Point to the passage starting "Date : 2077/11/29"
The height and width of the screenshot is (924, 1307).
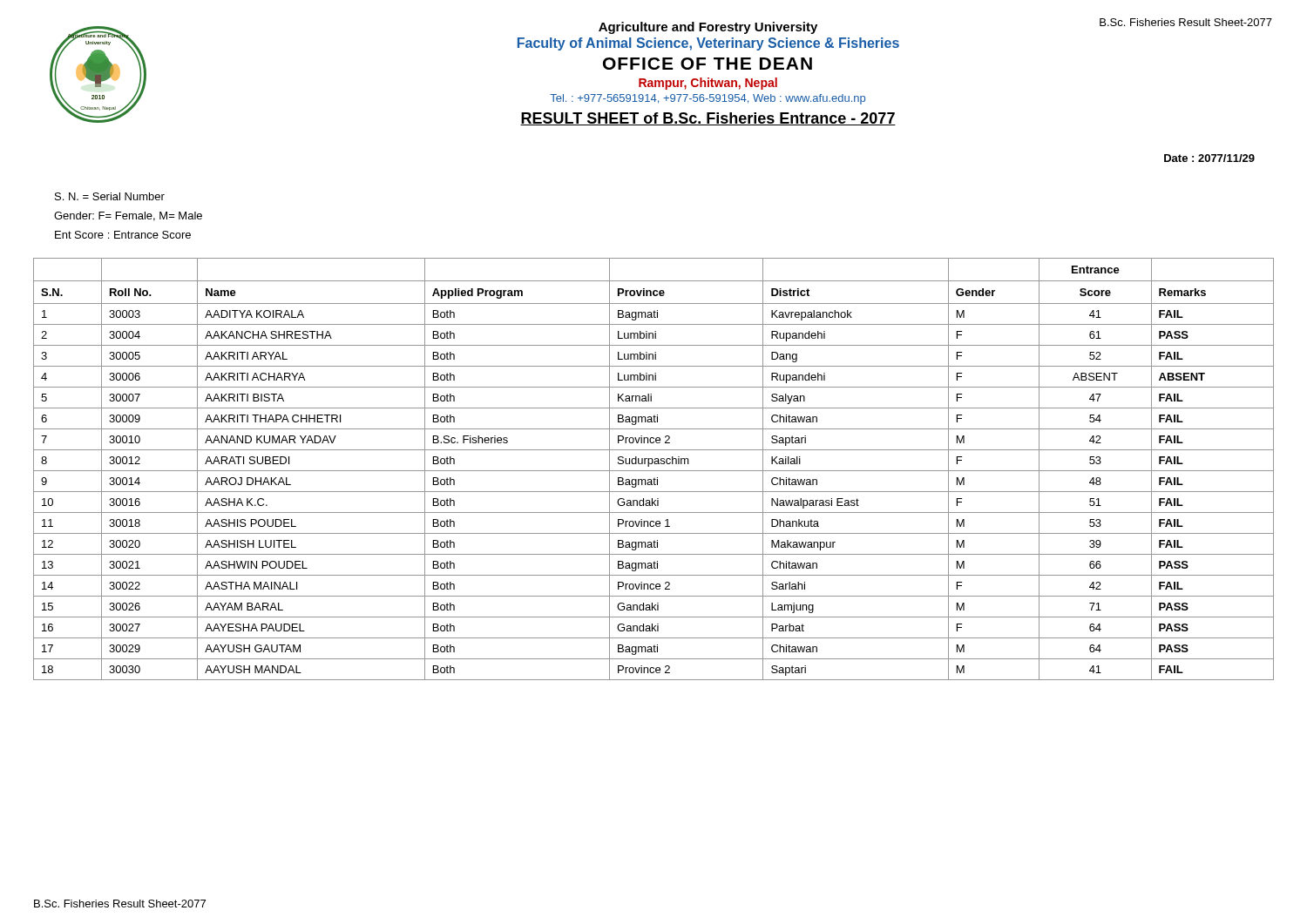1209,158
